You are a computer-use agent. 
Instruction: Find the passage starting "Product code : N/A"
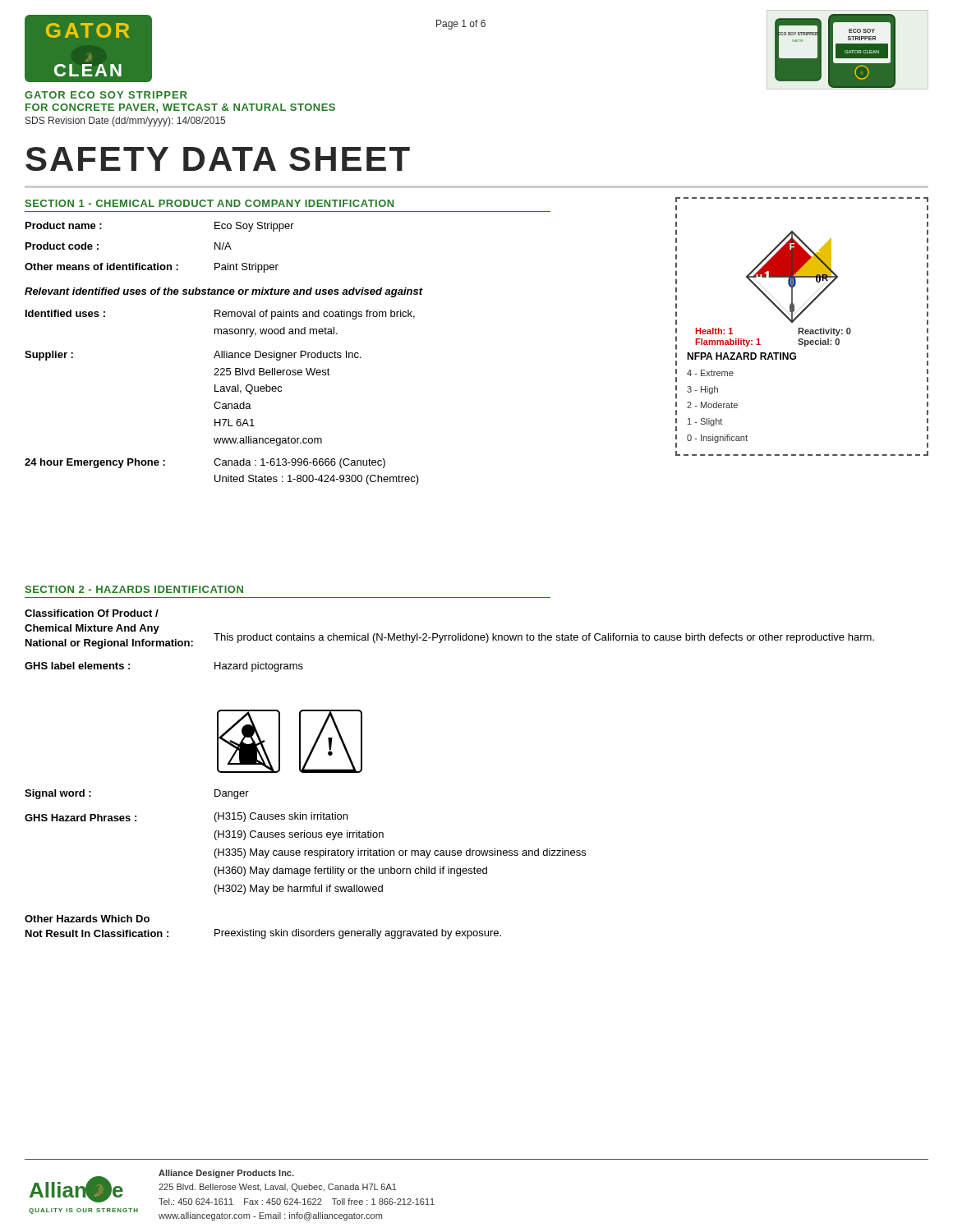[x=63, y=246]
